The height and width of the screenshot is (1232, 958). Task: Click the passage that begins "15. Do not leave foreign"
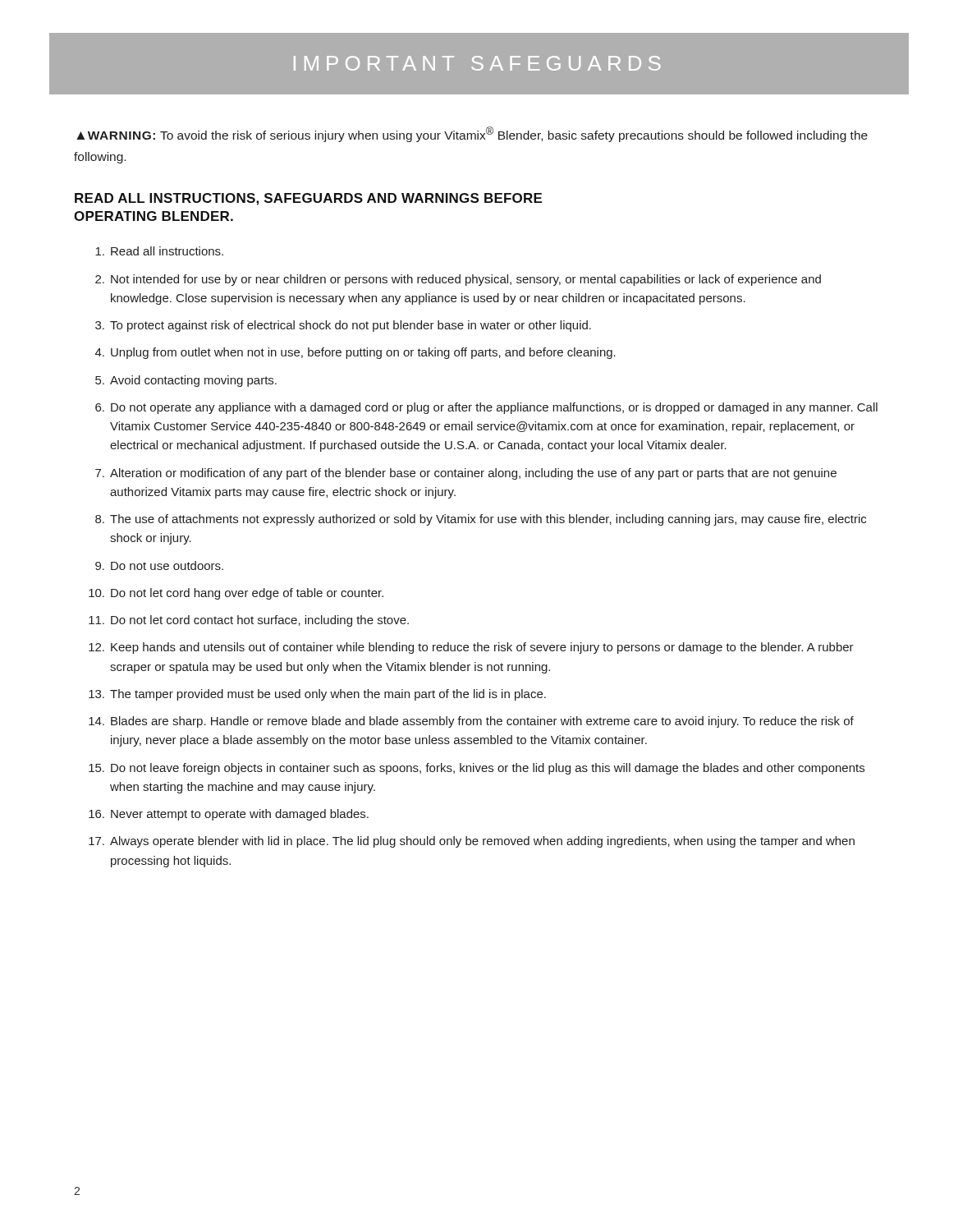479,777
